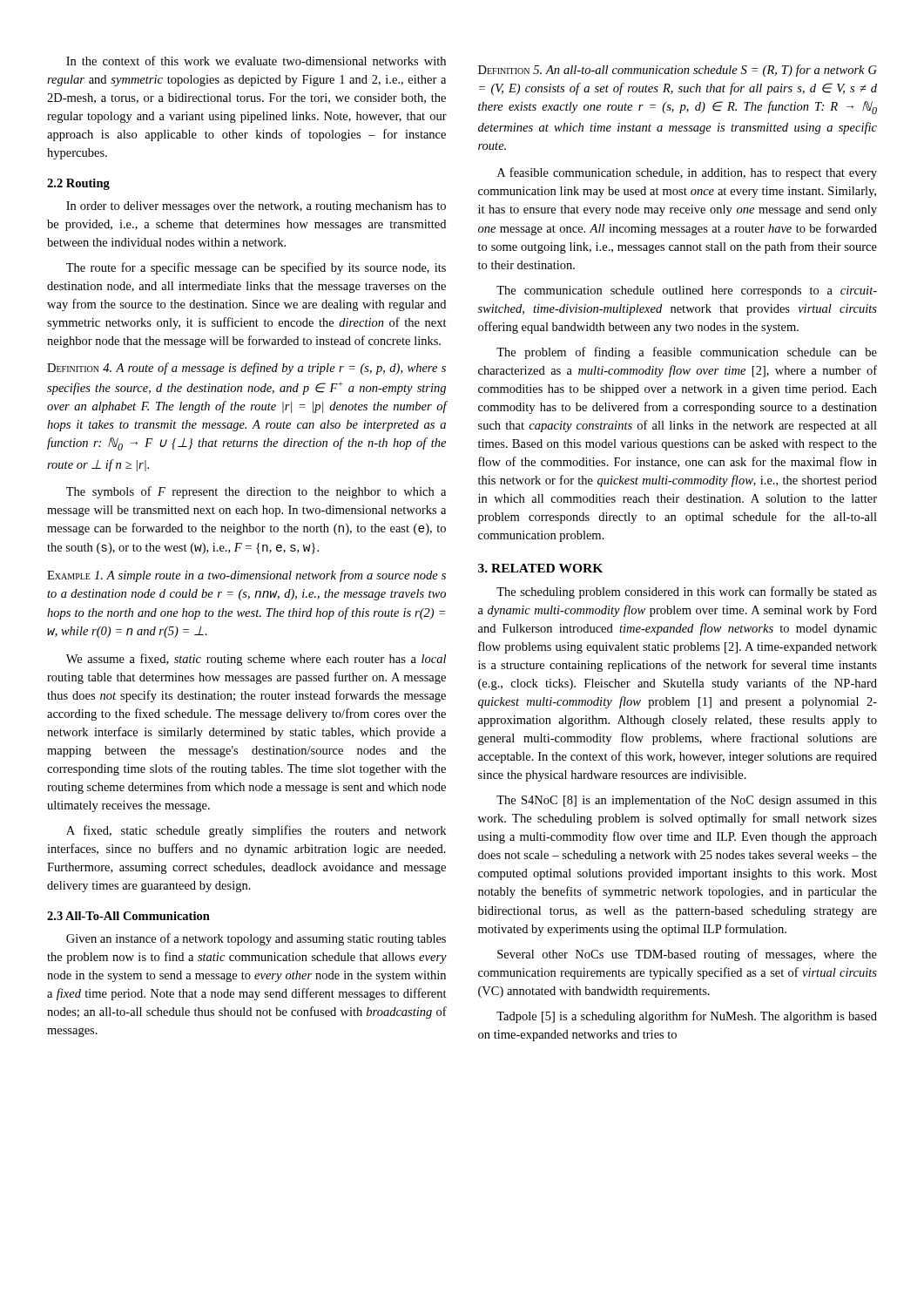Image resolution: width=924 pixels, height=1307 pixels.
Task: Find "3. RELATED WORK" on this page
Action: click(x=540, y=568)
